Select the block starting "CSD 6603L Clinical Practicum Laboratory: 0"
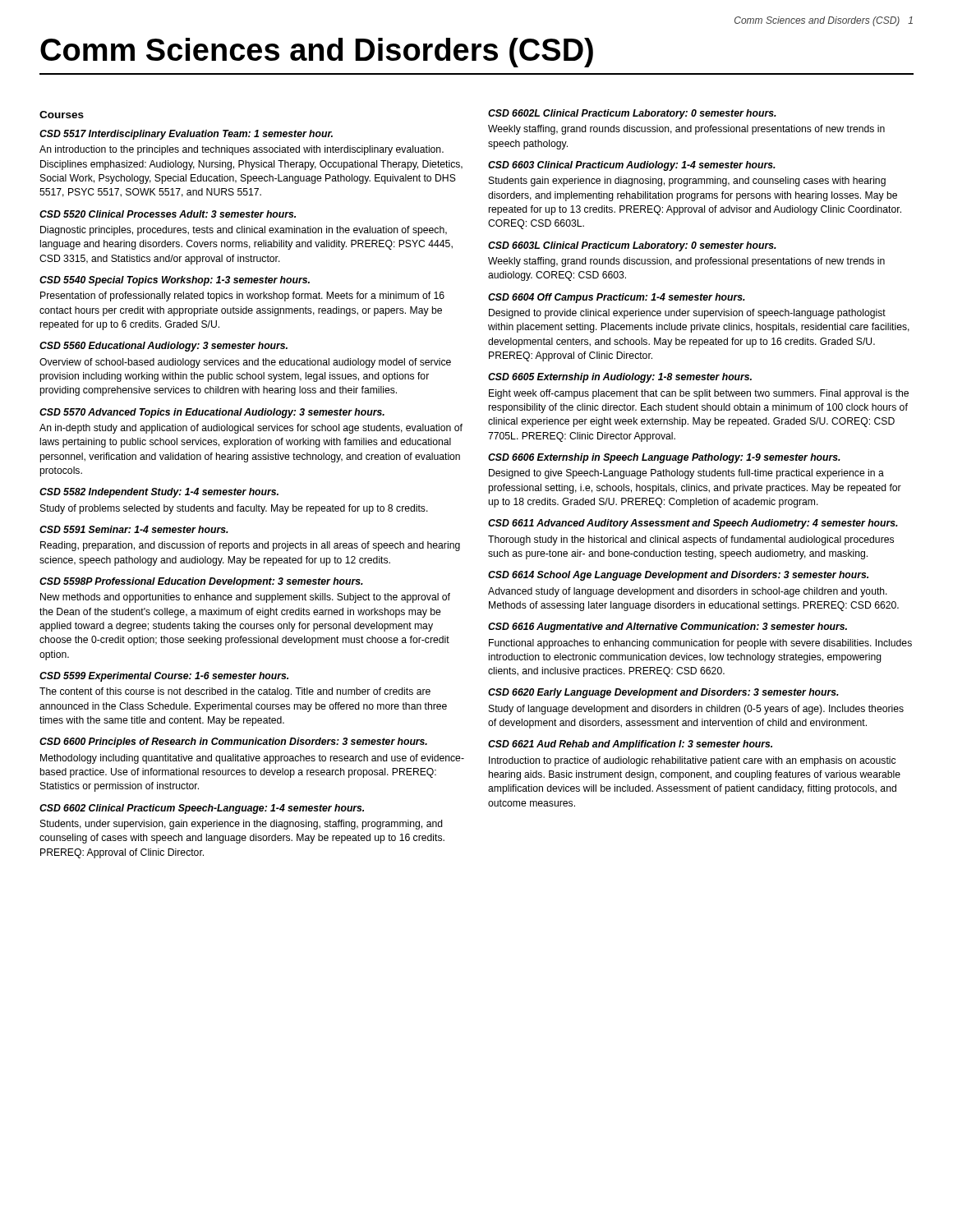The height and width of the screenshot is (1232, 953). [701, 261]
